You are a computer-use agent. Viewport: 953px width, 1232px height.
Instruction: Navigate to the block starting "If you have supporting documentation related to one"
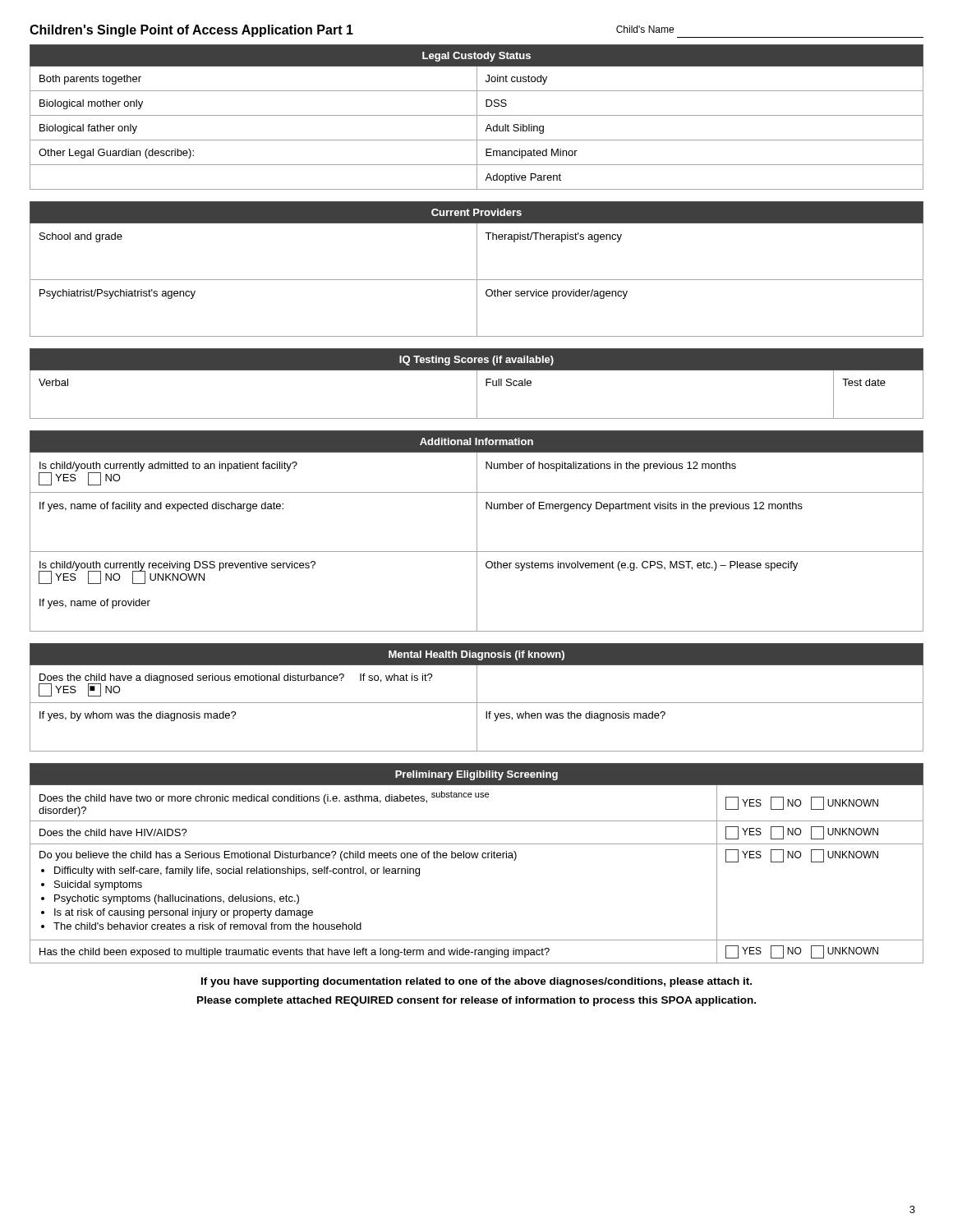[x=476, y=981]
